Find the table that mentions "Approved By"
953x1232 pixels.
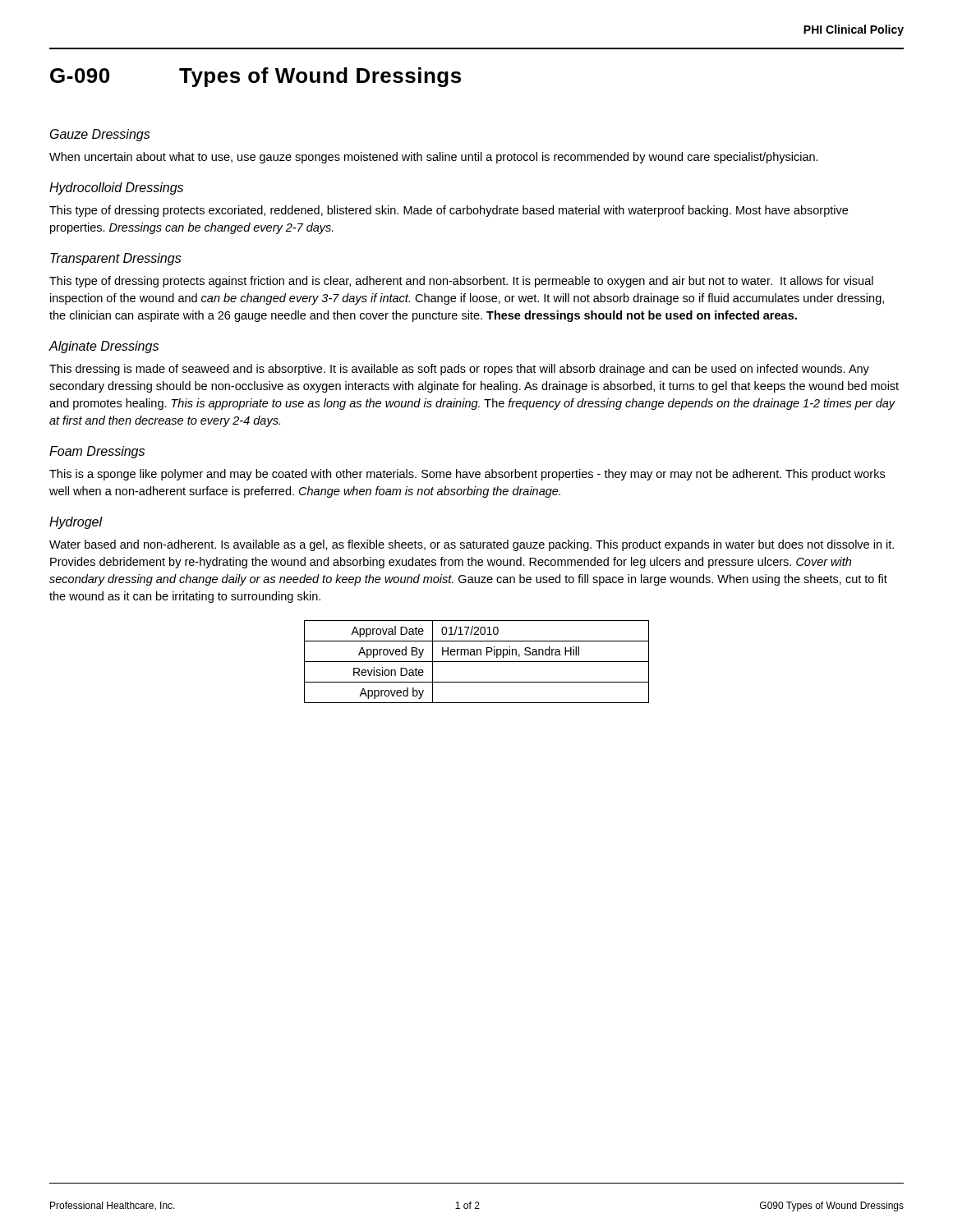476,662
